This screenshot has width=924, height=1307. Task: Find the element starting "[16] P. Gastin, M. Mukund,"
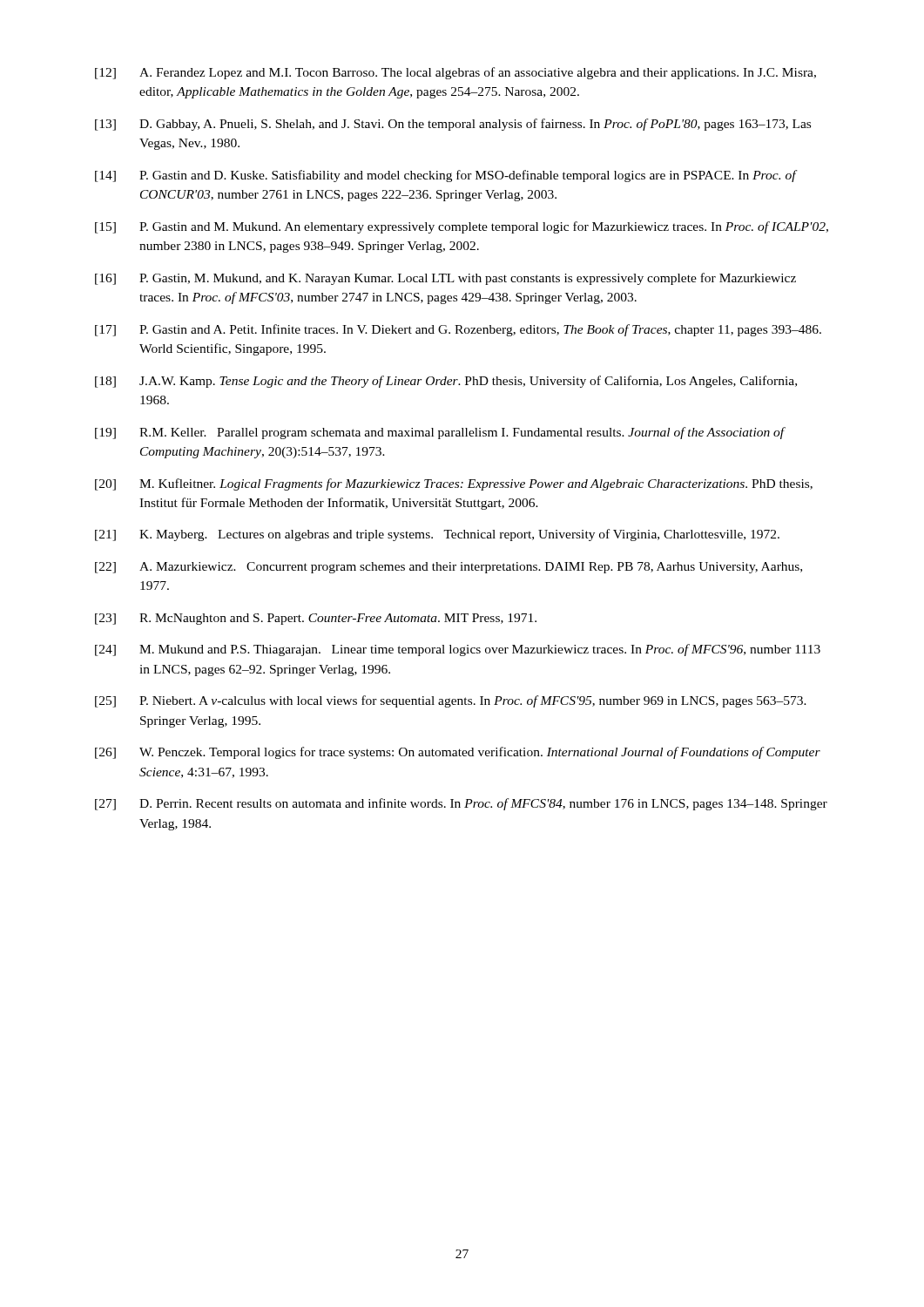[x=462, y=288]
